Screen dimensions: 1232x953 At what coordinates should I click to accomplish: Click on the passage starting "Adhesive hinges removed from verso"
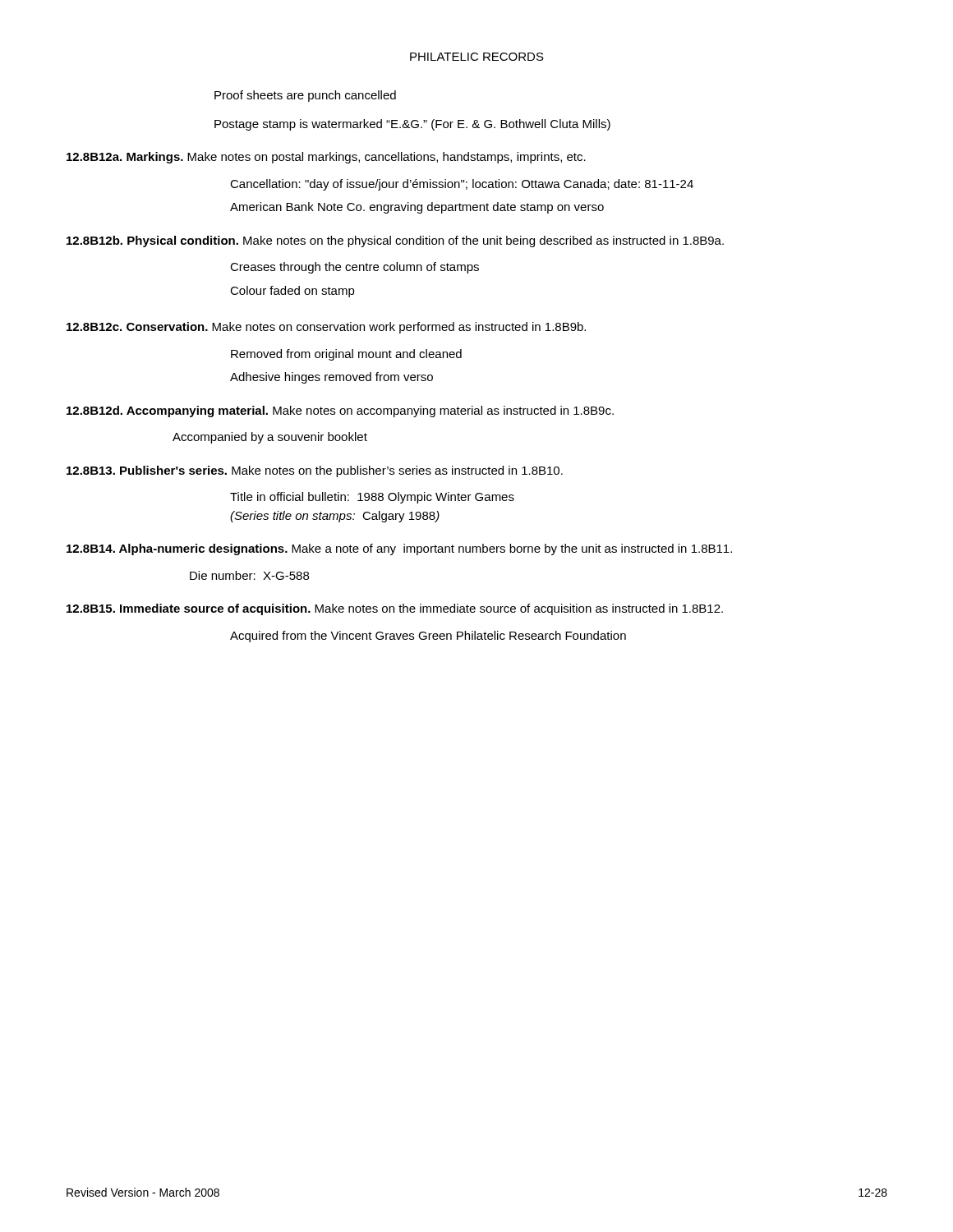332,377
